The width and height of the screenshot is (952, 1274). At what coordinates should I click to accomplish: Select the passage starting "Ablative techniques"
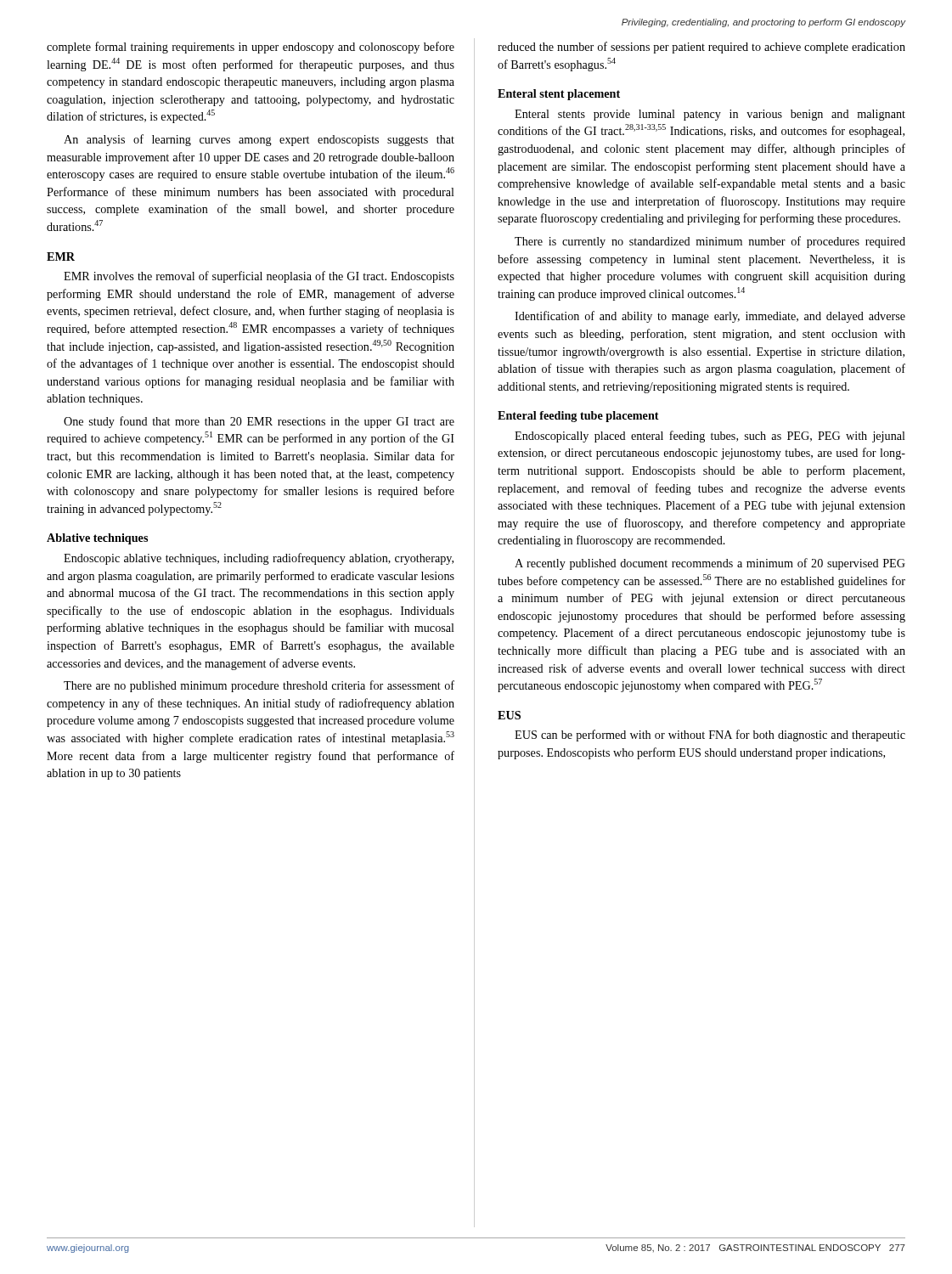(97, 539)
